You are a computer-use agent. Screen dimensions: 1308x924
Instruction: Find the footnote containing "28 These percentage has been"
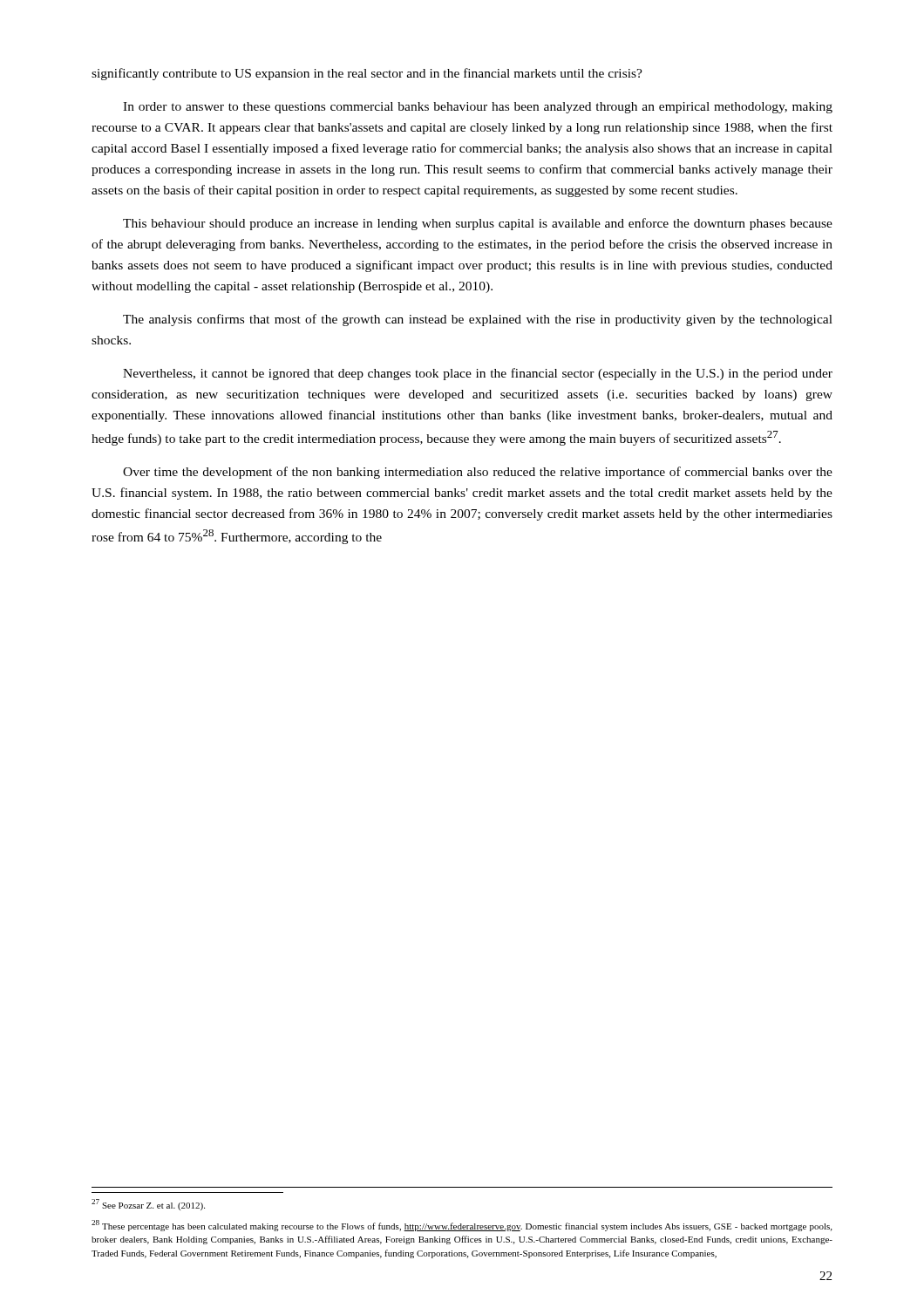coord(462,1238)
